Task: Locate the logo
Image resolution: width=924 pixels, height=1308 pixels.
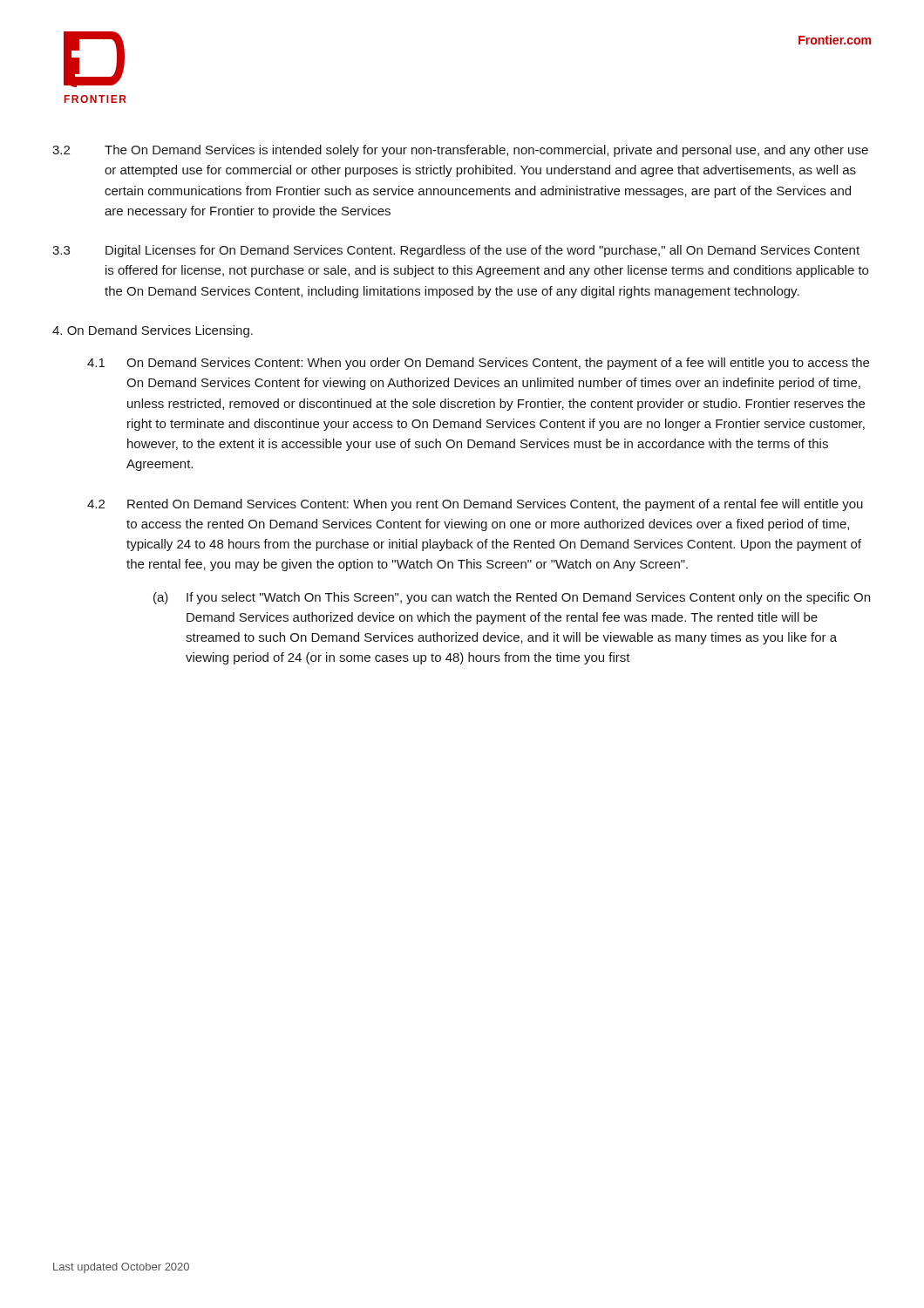Action: coord(94,66)
